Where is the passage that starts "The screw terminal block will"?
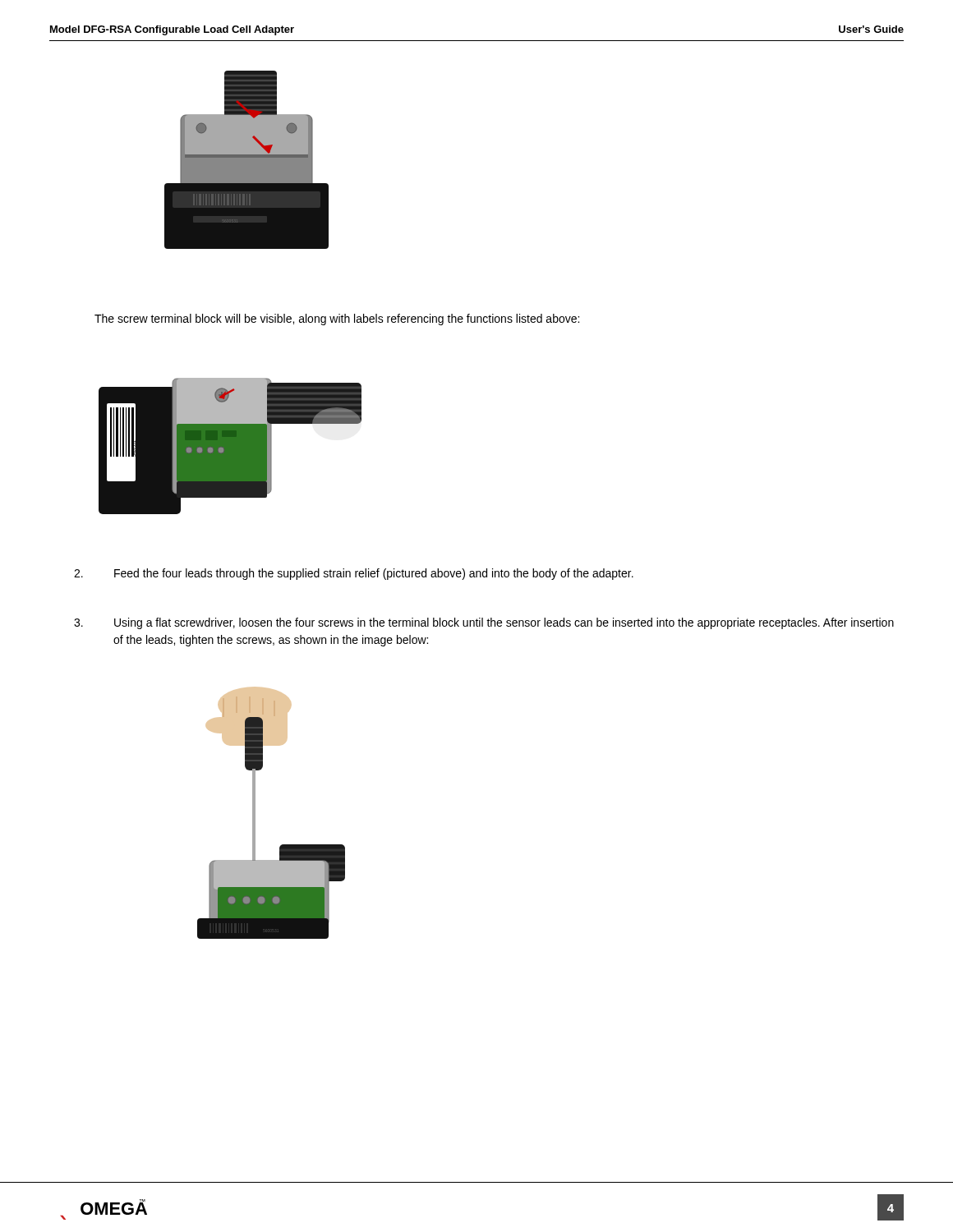Viewport: 953px width, 1232px height. tap(337, 319)
